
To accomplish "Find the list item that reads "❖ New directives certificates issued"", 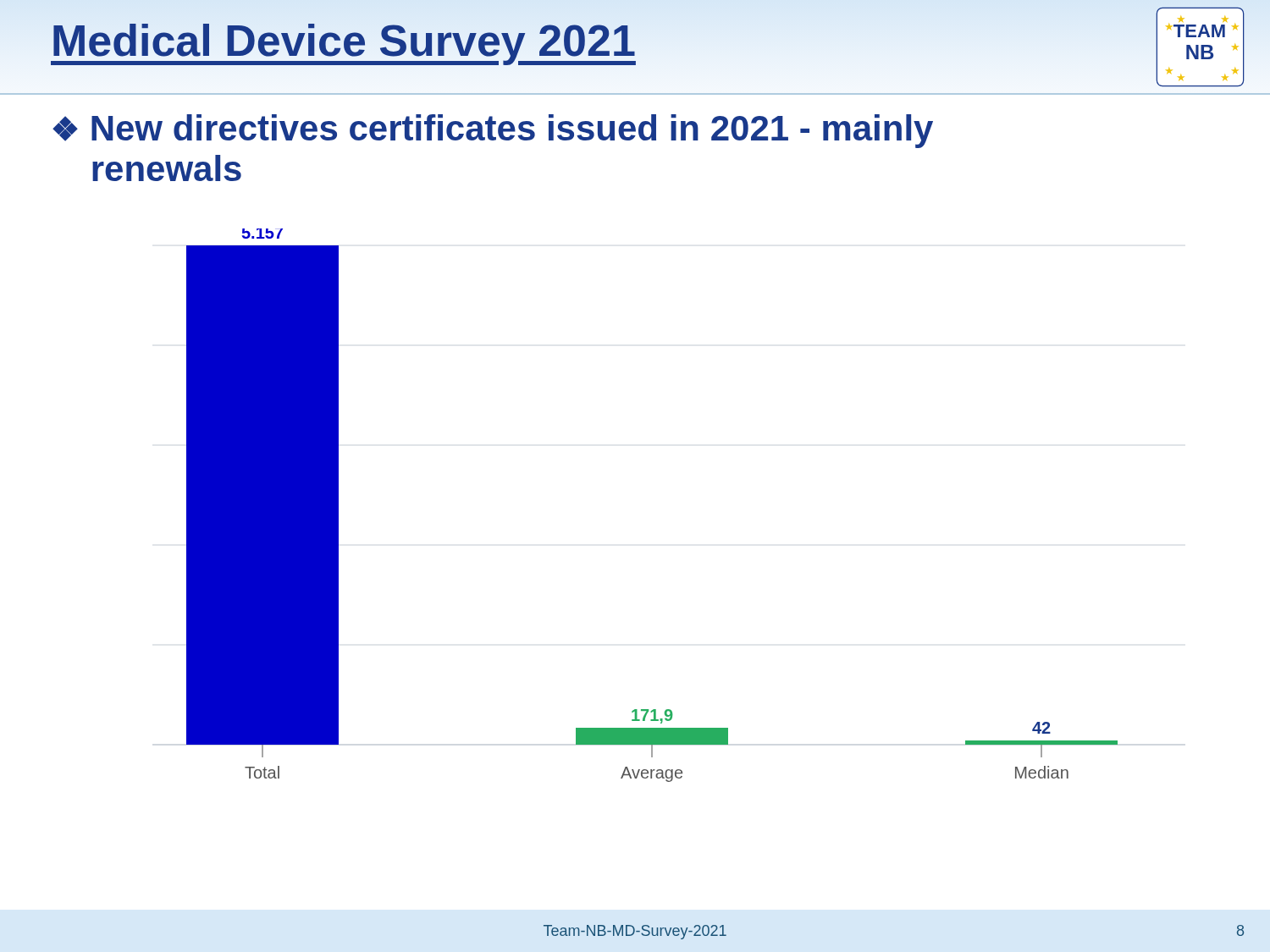I will tap(492, 149).
